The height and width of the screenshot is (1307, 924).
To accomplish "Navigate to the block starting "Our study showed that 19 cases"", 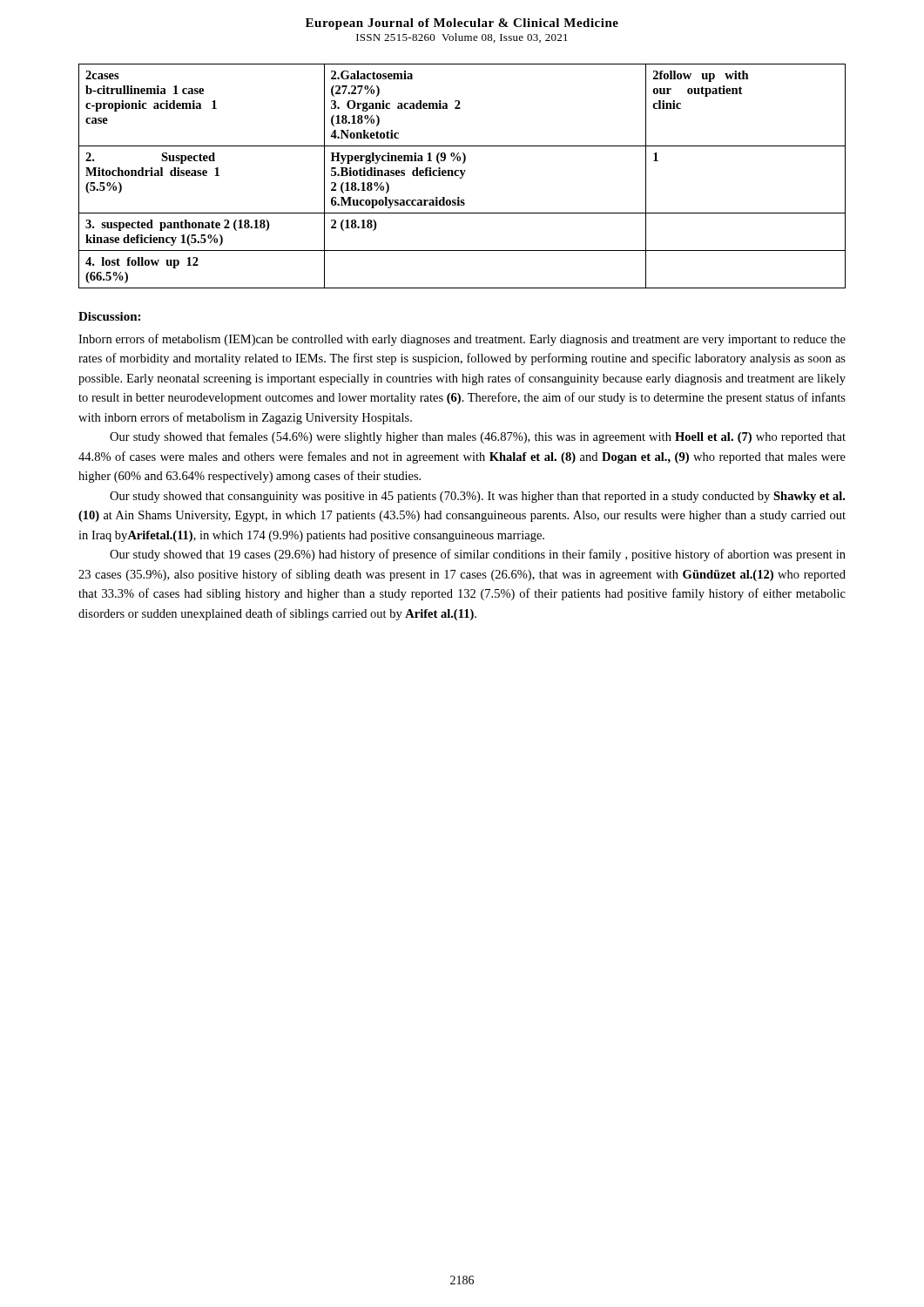I will click(x=462, y=584).
